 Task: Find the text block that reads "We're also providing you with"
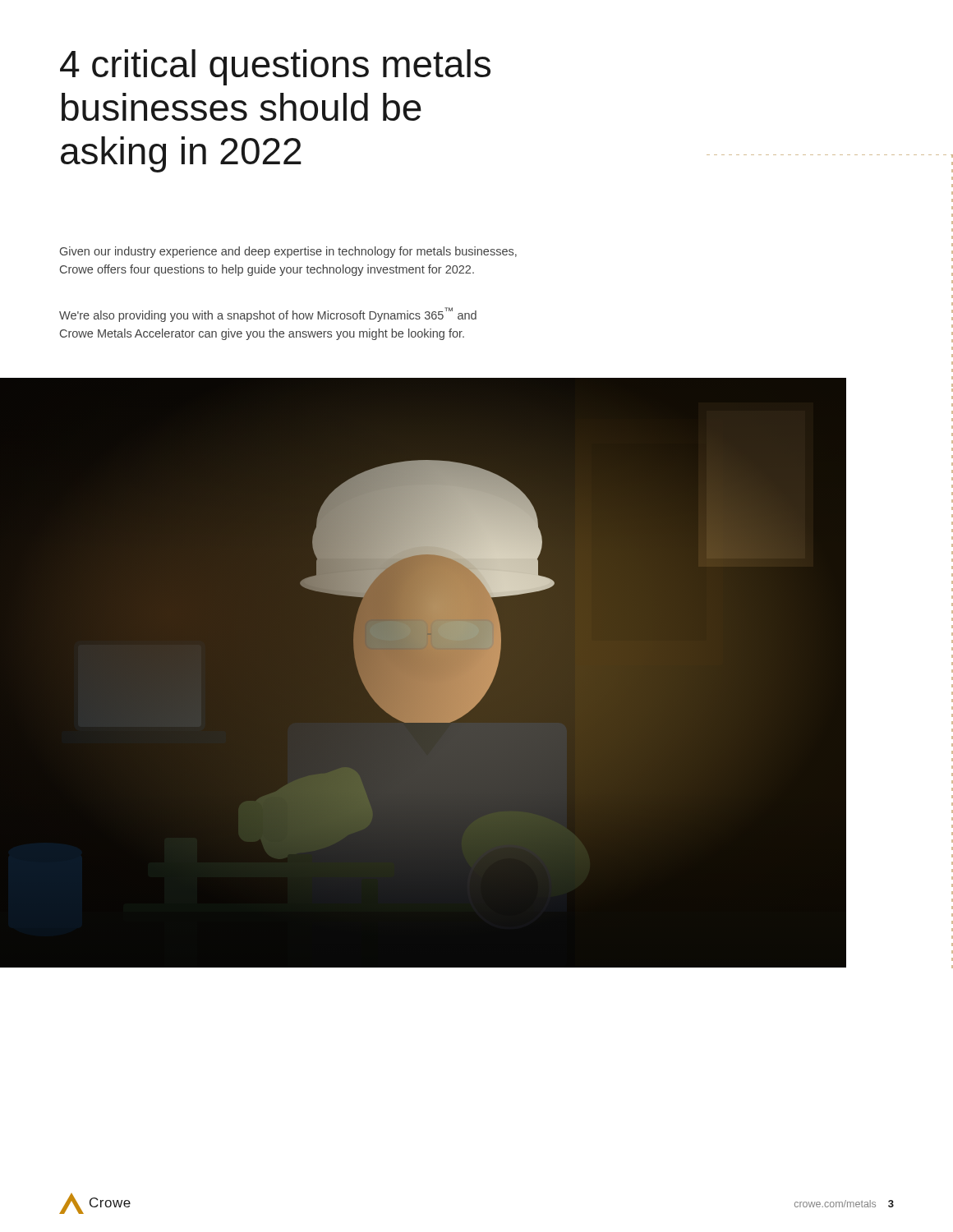pyautogui.click(x=268, y=323)
